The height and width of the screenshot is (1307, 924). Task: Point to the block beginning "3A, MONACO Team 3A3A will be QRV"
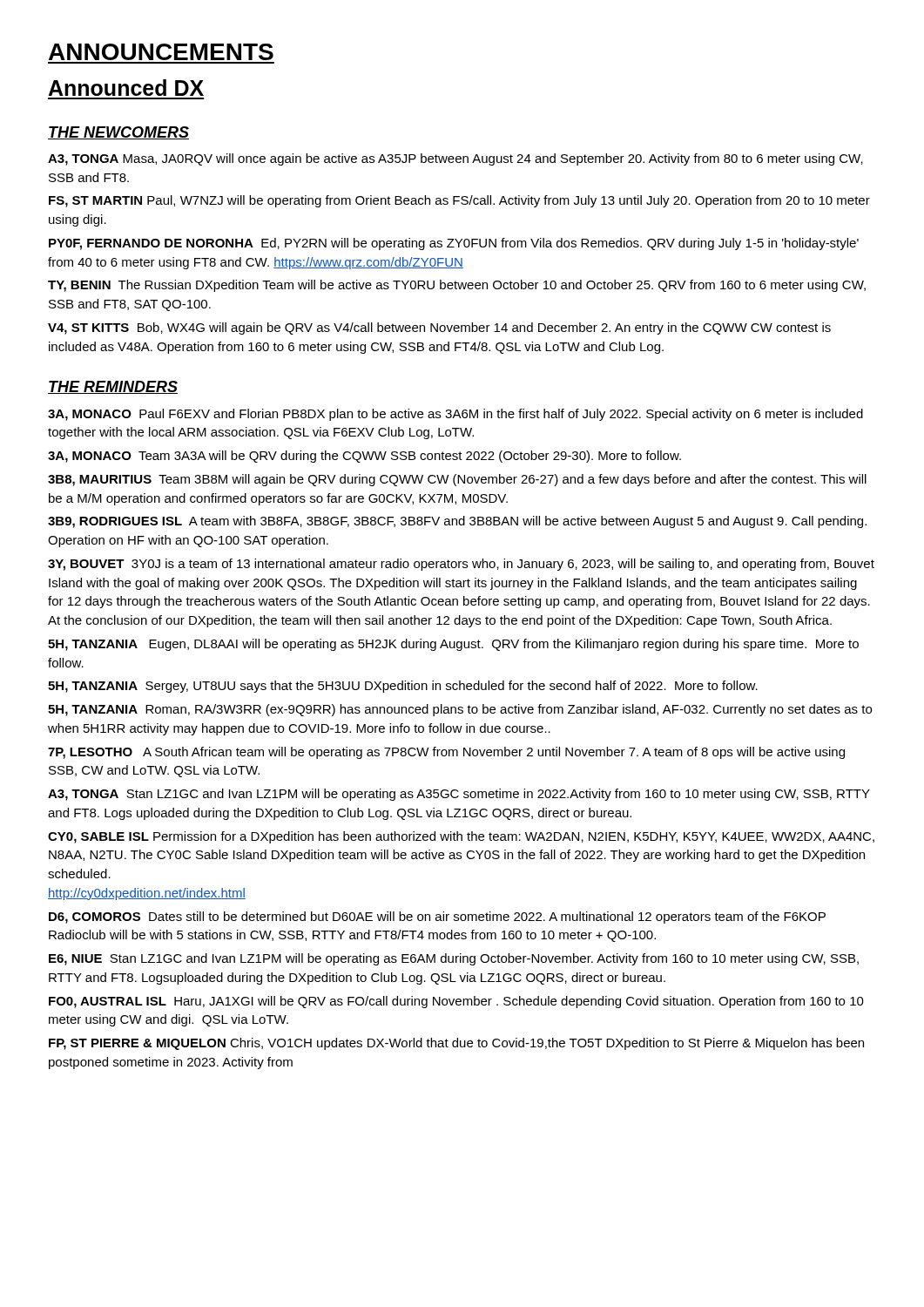pos(462,456)
